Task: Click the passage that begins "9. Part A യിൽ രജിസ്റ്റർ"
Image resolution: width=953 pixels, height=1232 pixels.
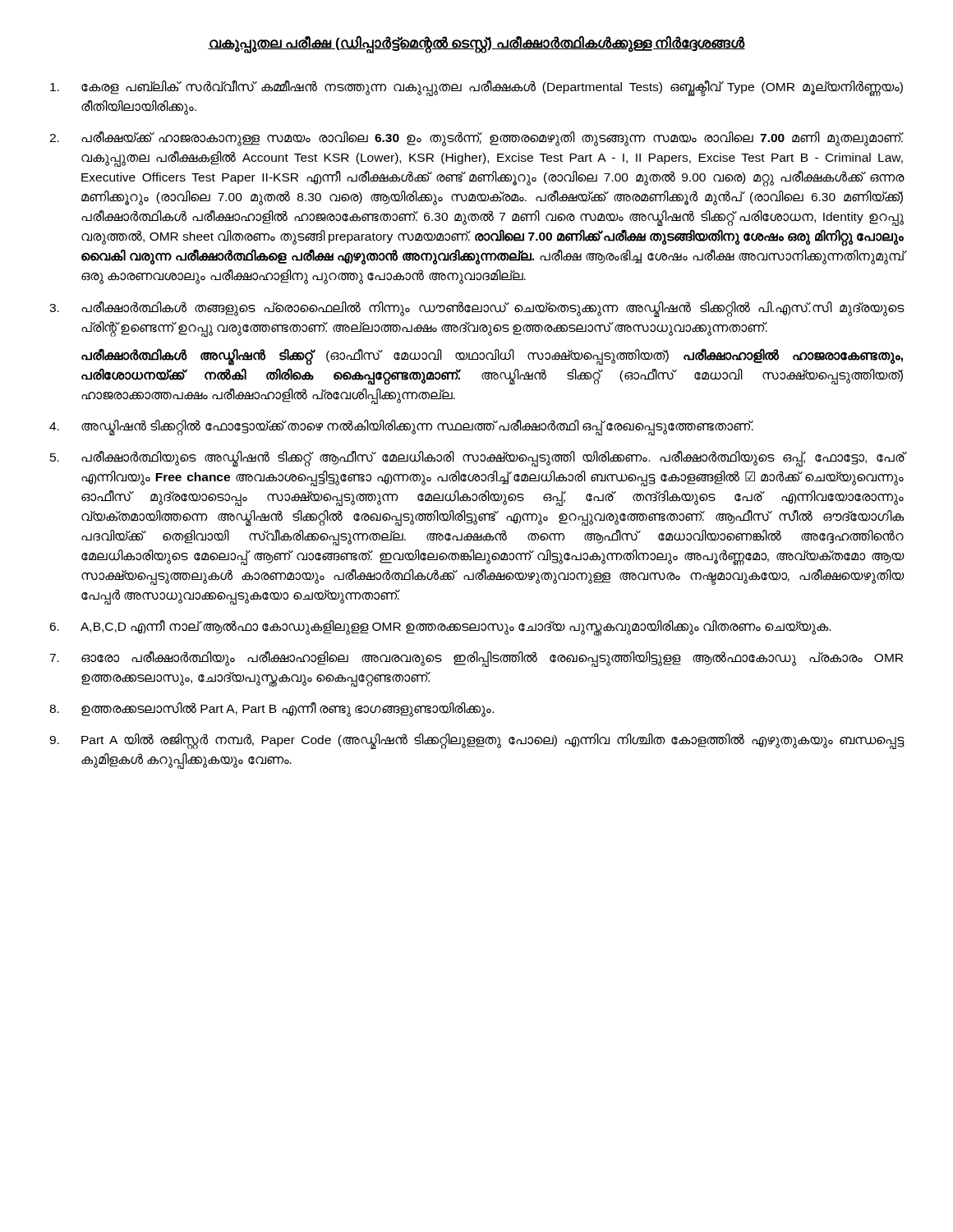Action: [476, 750]
